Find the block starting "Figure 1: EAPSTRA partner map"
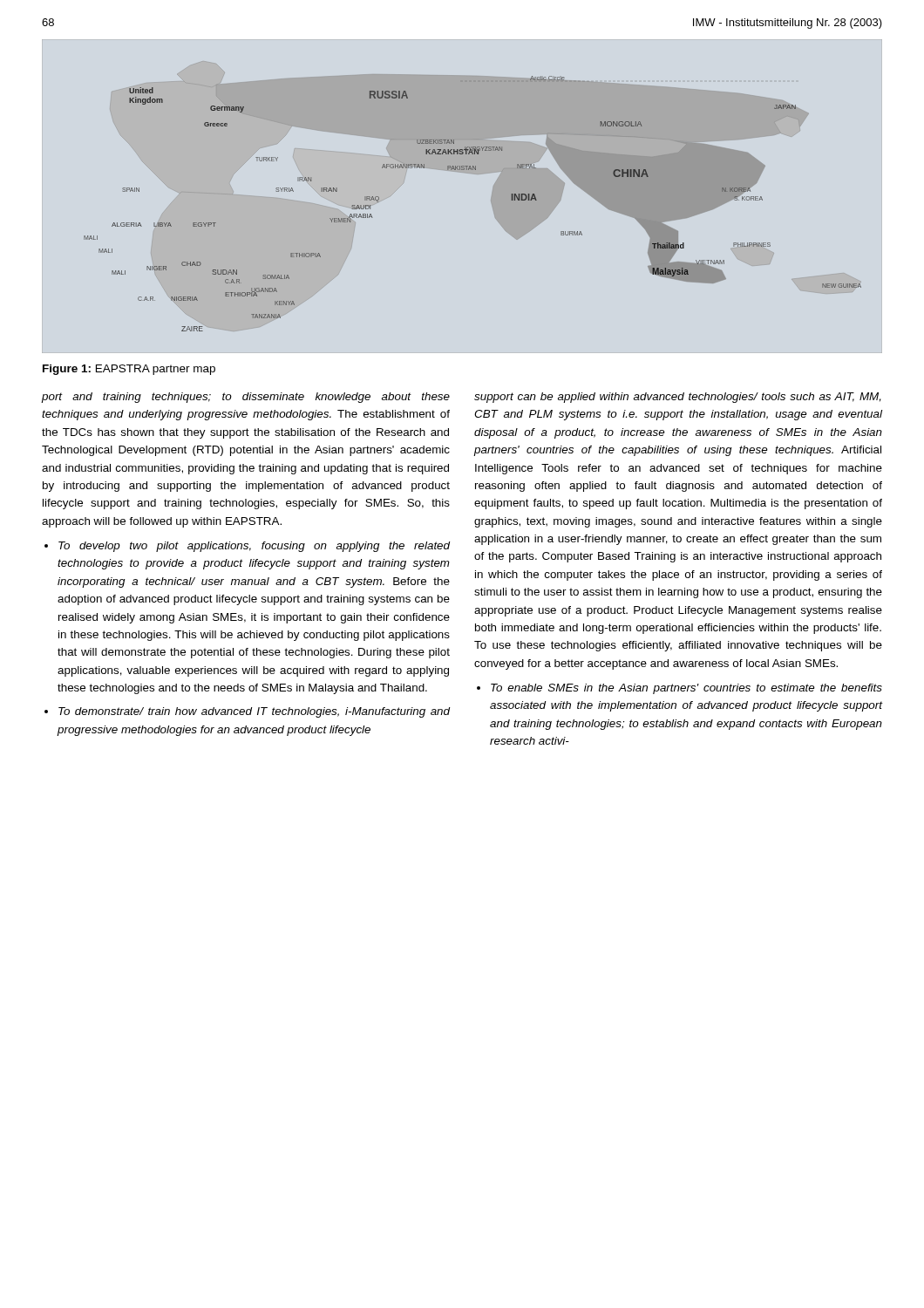 129,368
